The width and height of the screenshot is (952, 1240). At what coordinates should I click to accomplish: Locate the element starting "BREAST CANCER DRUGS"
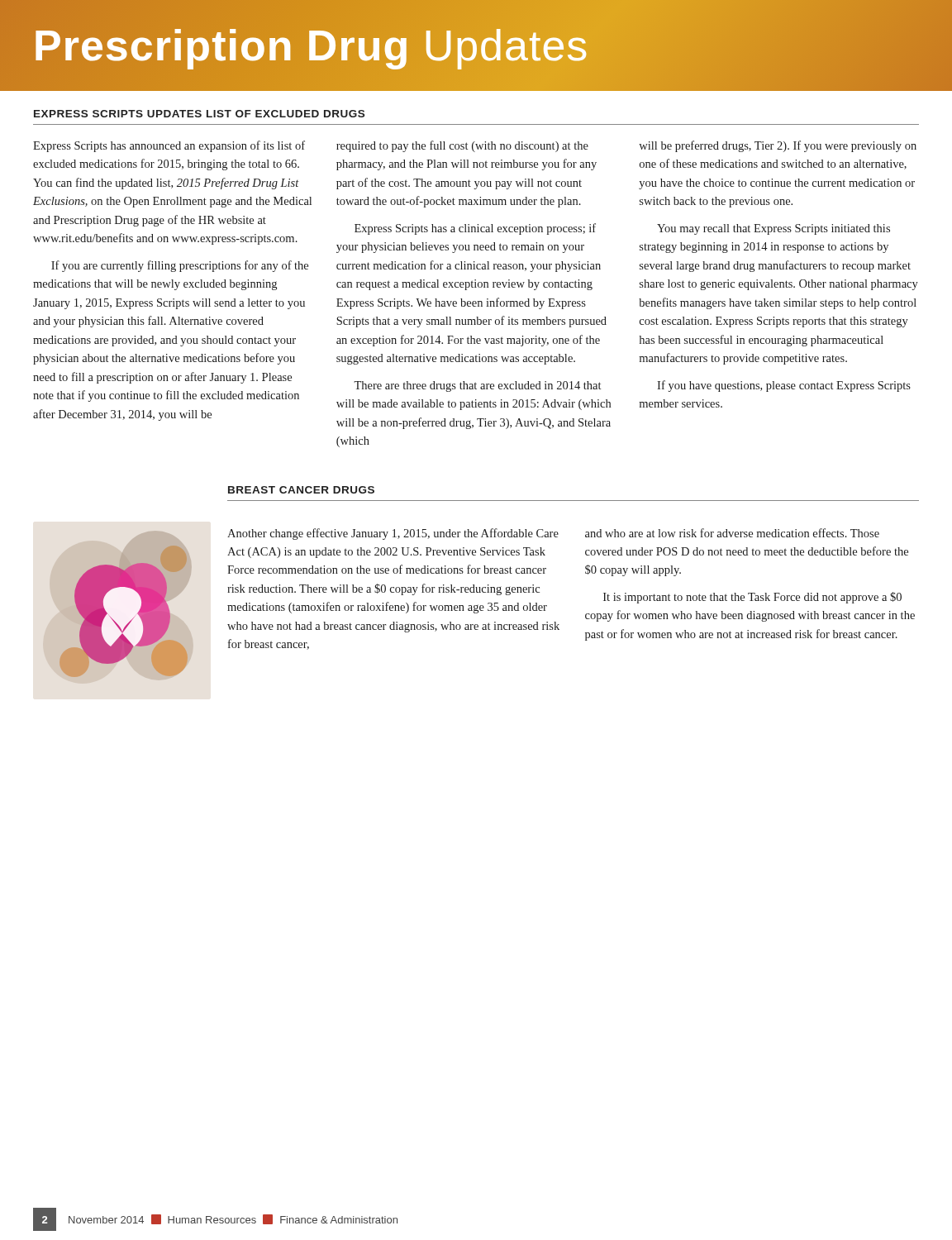[573, 492]
